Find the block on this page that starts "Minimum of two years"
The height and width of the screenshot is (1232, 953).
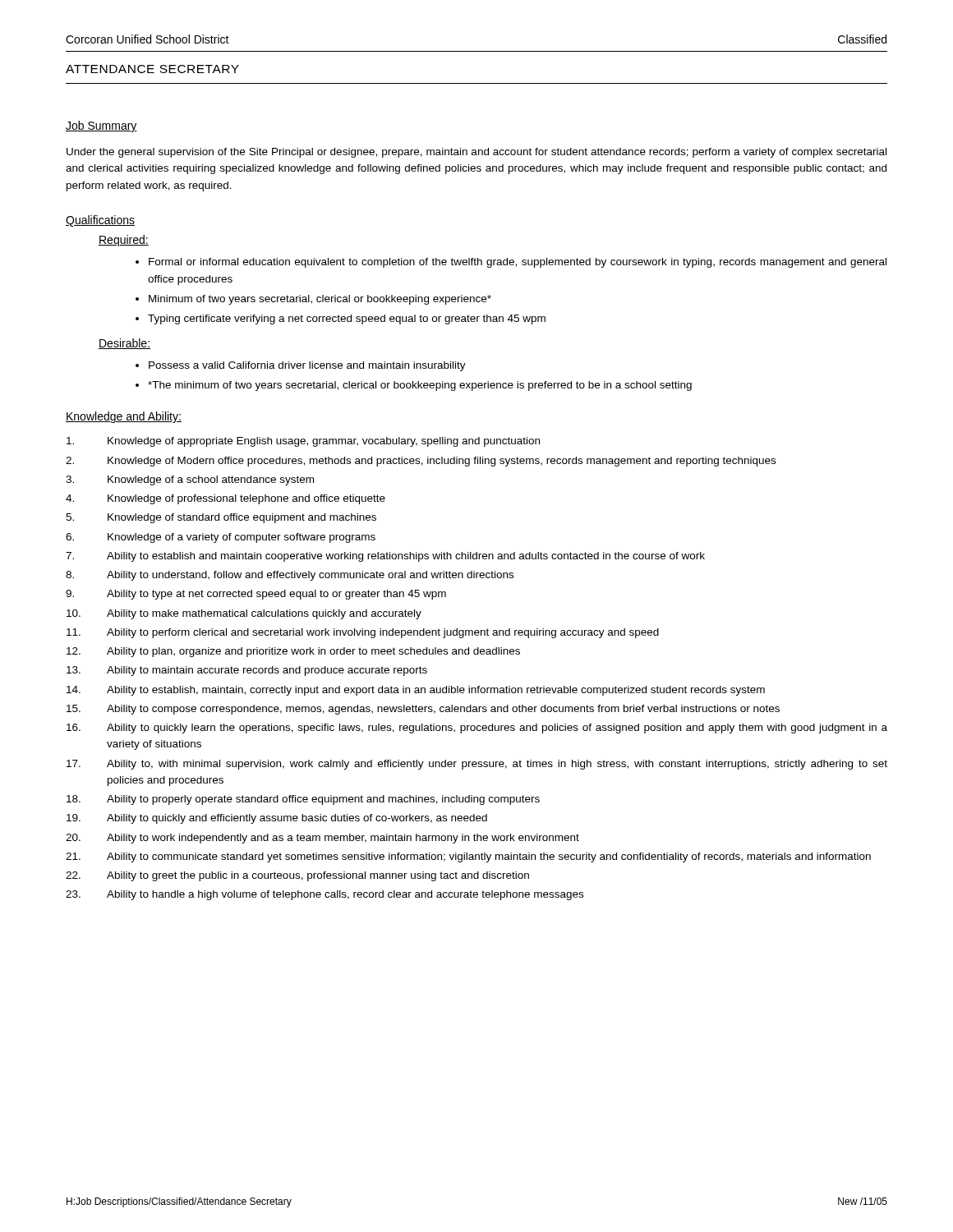[x=320, y=299]
